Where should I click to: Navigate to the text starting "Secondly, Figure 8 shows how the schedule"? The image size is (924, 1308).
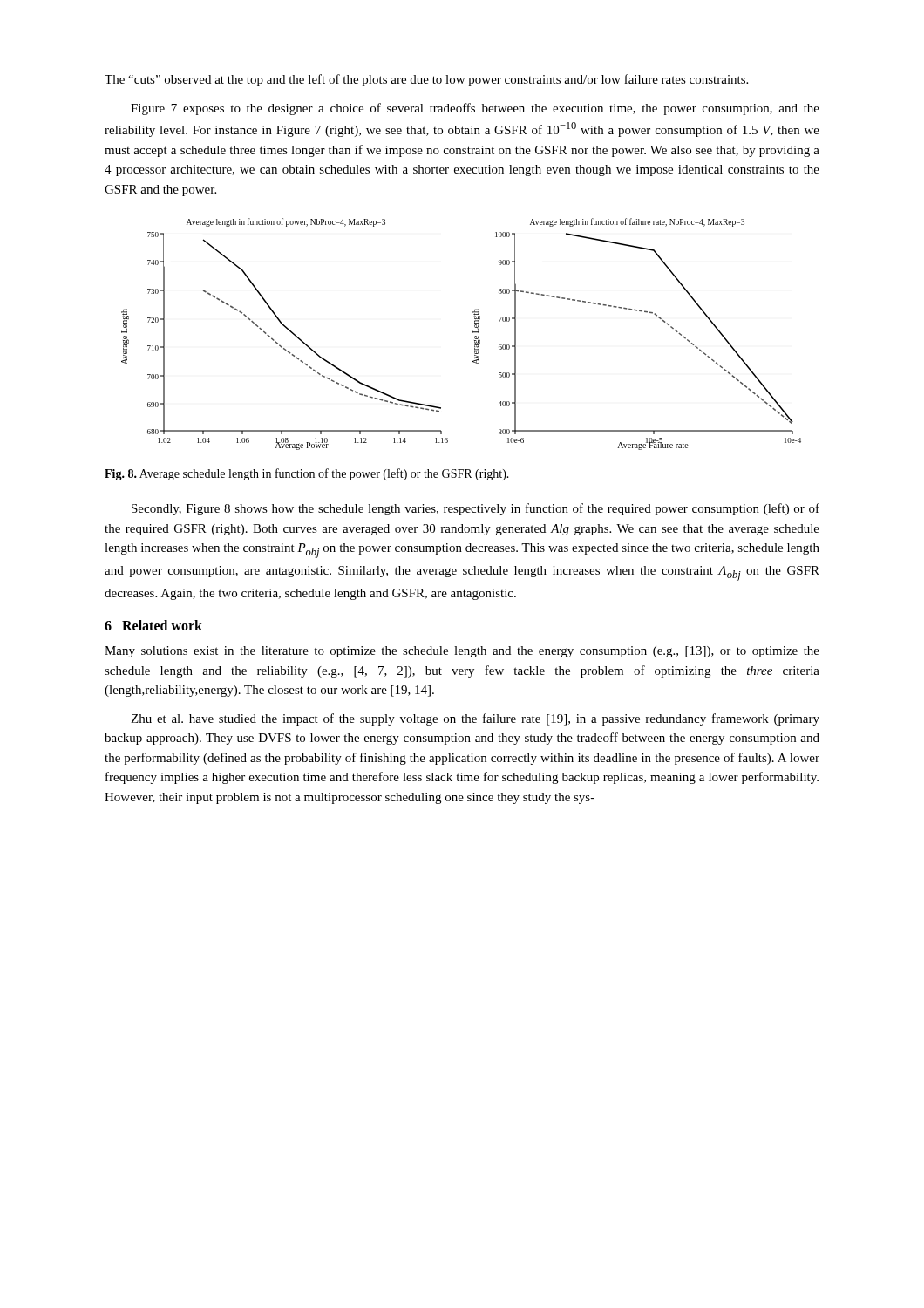pos(462,551)
